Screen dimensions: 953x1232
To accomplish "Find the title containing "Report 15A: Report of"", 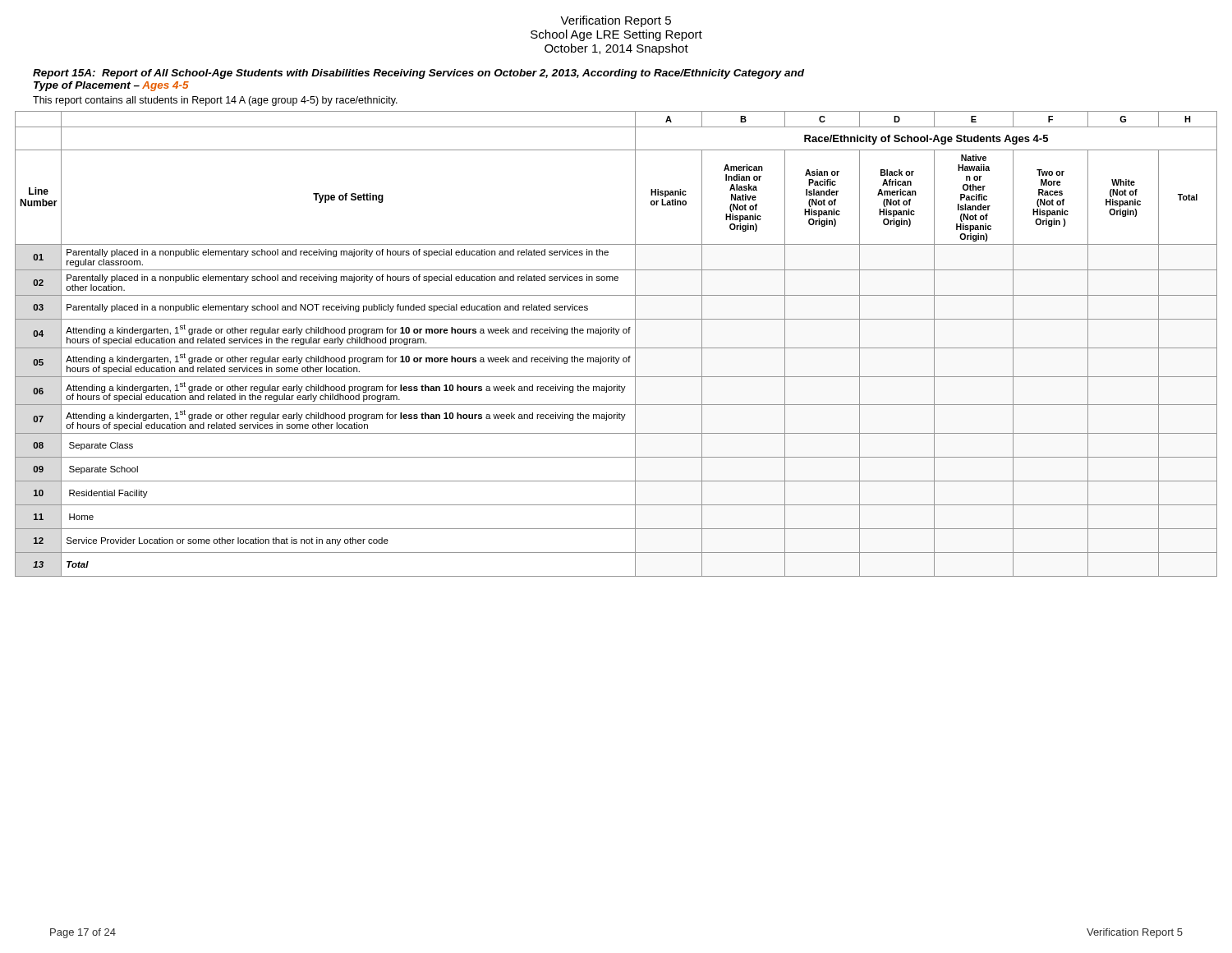I will click(x=418, y=79).
